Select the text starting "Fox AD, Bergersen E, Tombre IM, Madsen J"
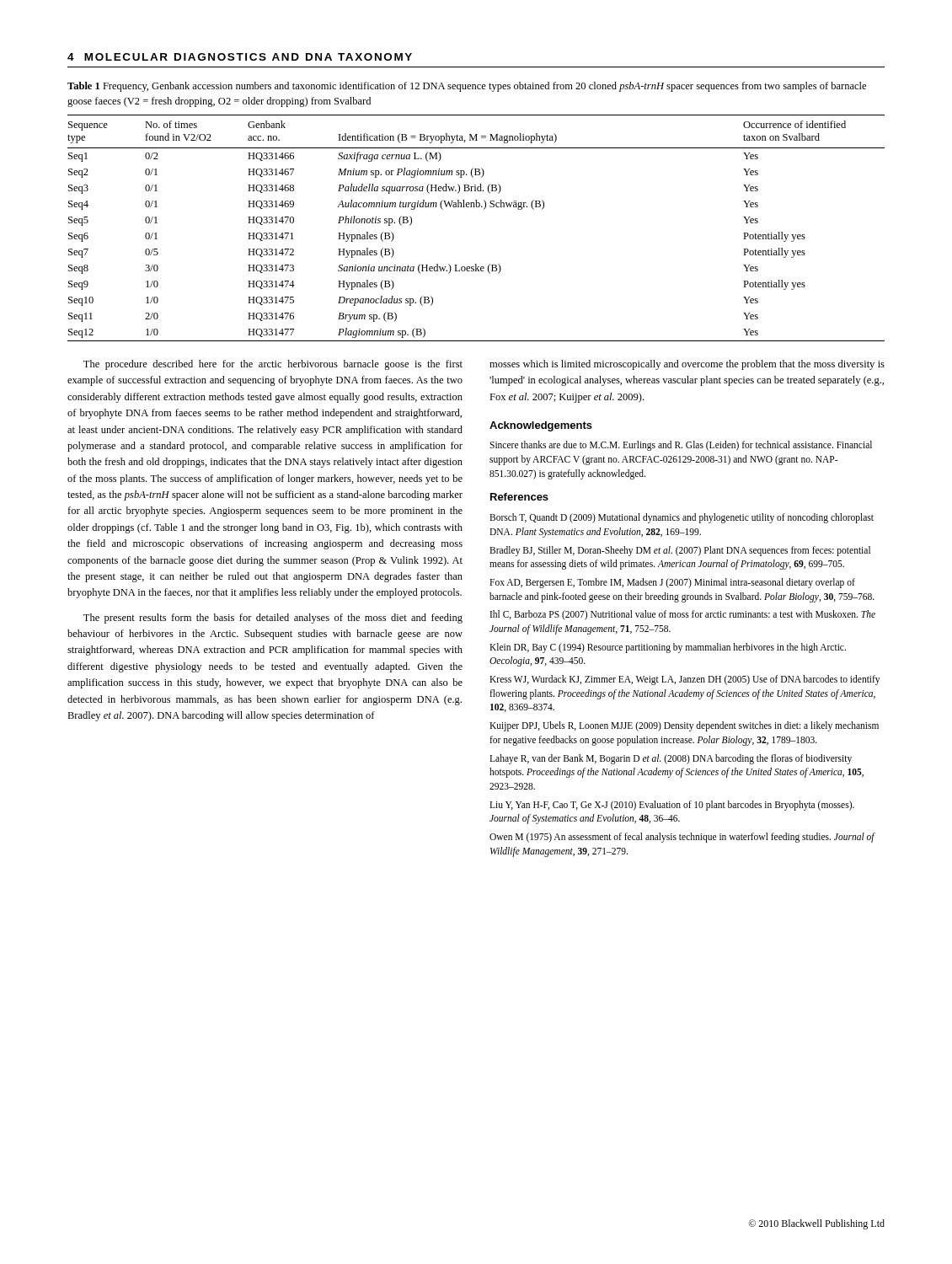 tap(682, 589)
